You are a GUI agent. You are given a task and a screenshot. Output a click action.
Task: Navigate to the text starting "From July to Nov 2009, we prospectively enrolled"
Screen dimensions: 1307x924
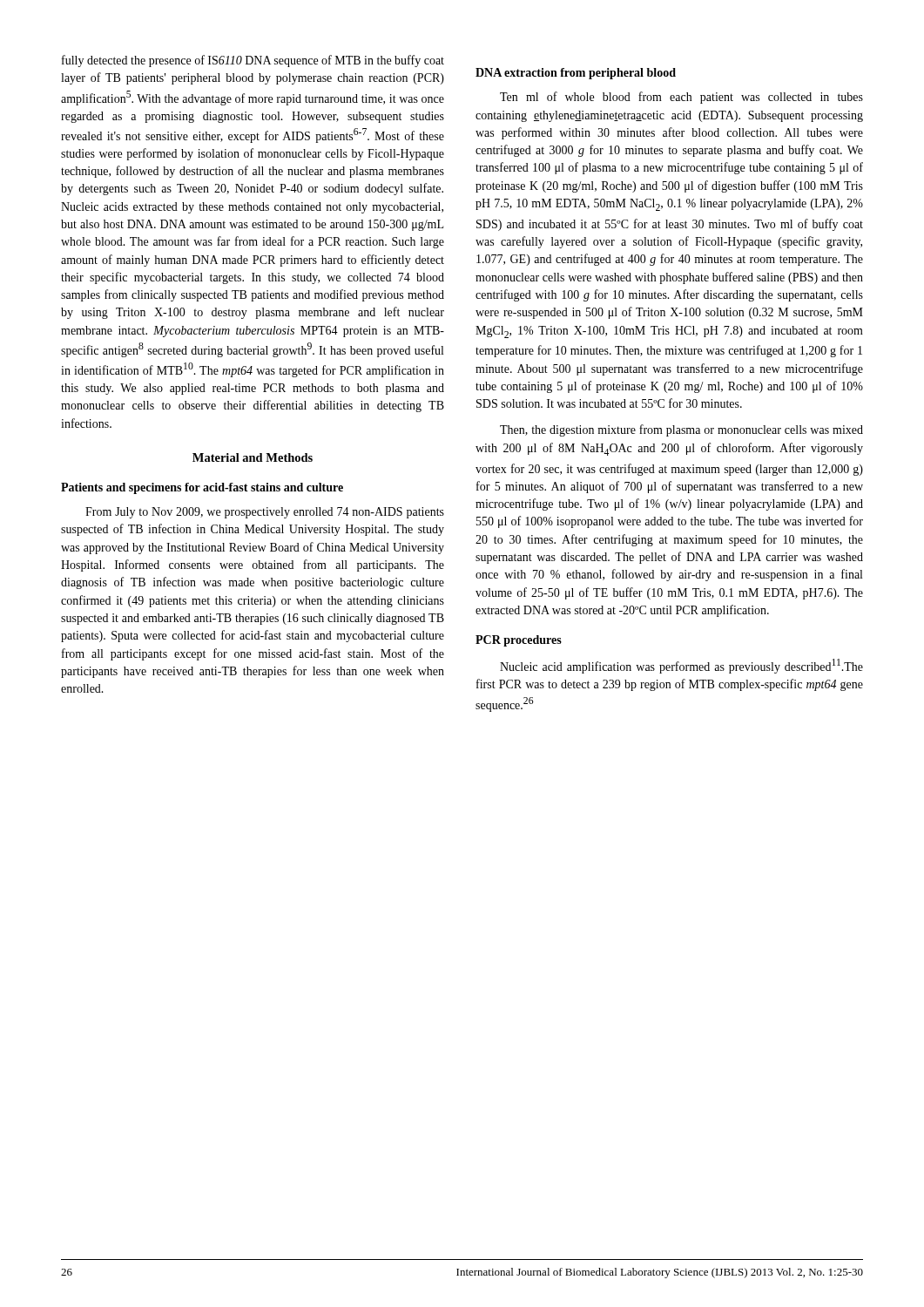pyautogui.click(x=253, y=601)
